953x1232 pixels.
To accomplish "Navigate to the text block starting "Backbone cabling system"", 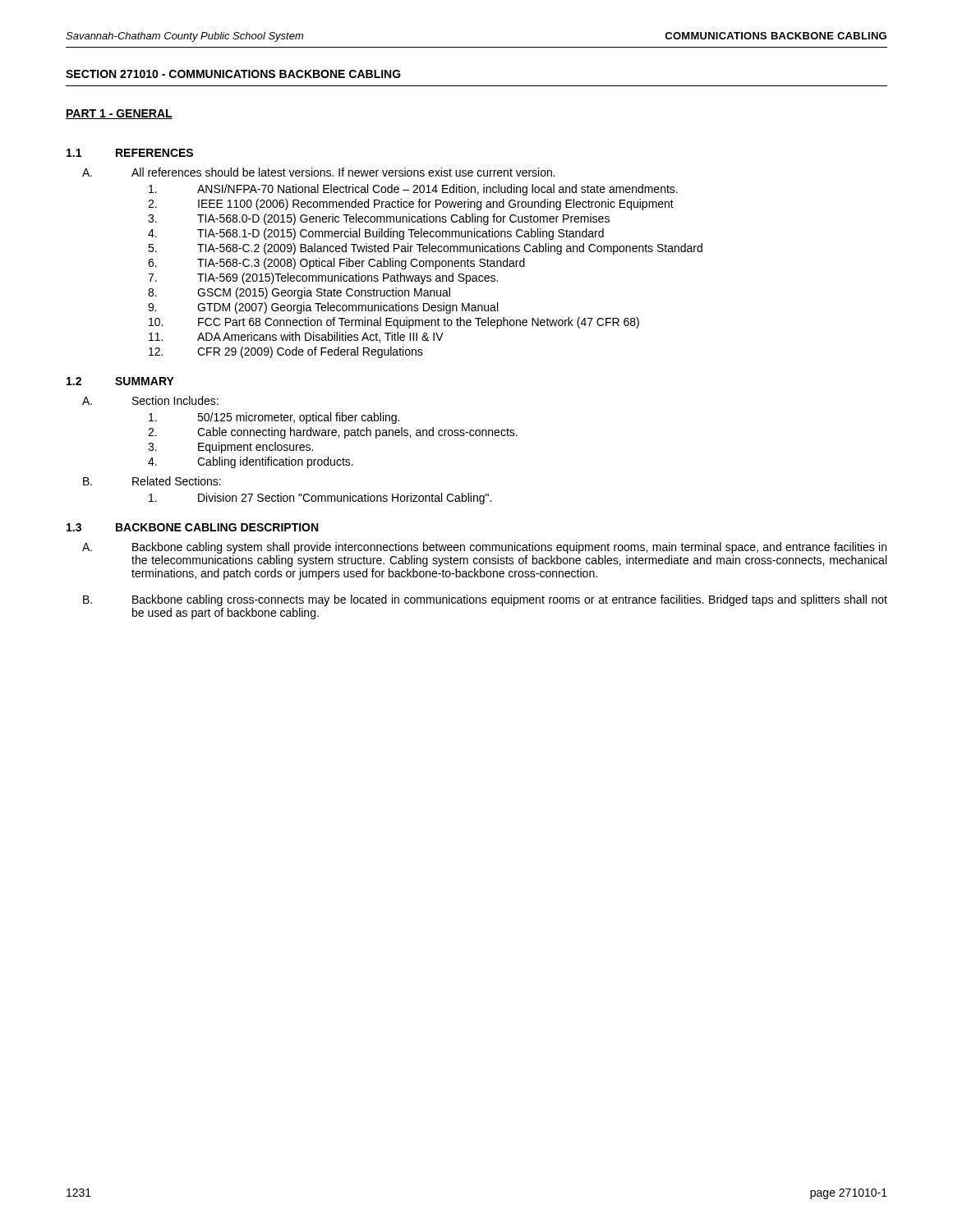I will 509,560.
